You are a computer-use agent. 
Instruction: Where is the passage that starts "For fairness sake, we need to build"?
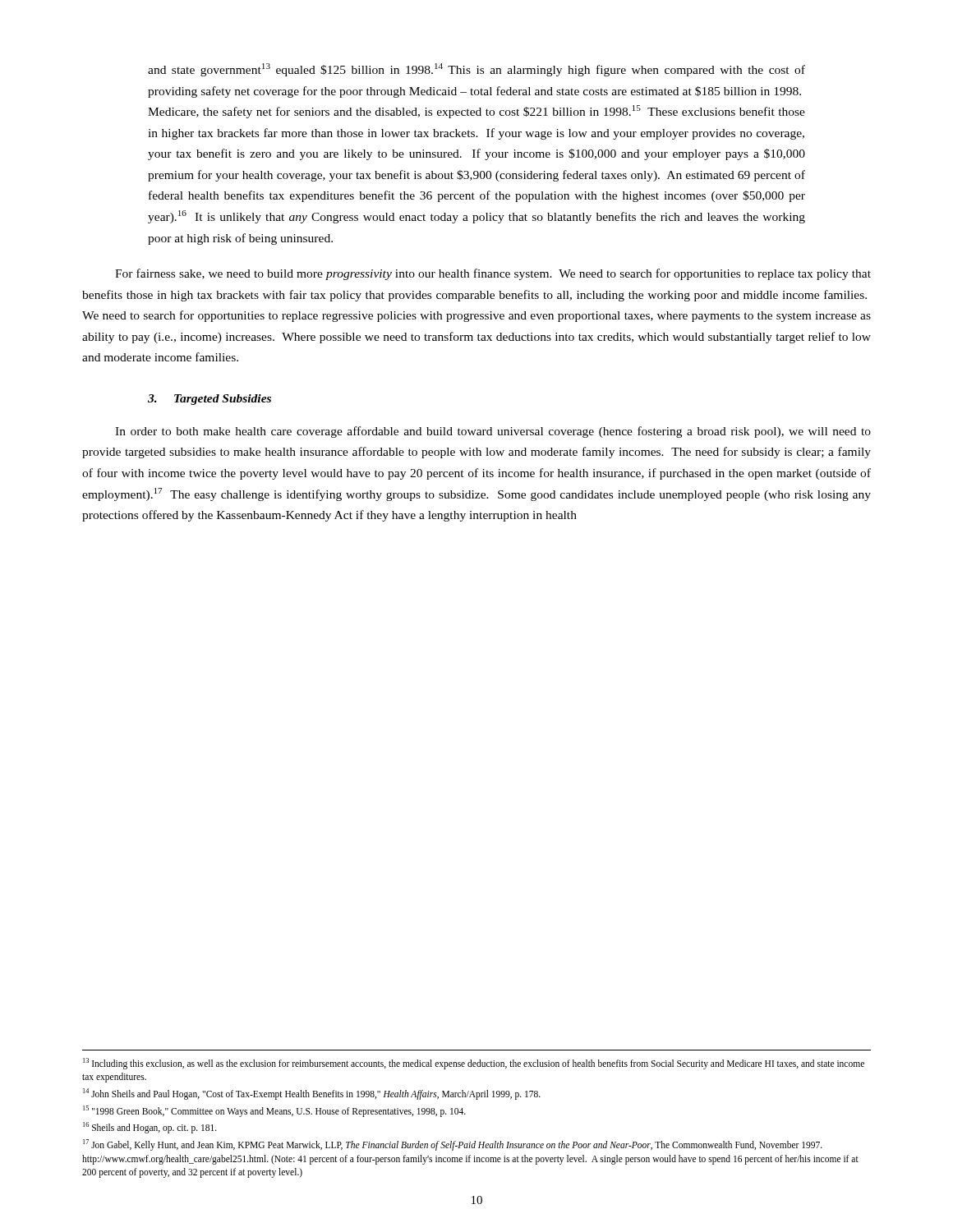(x=476, y=315)
